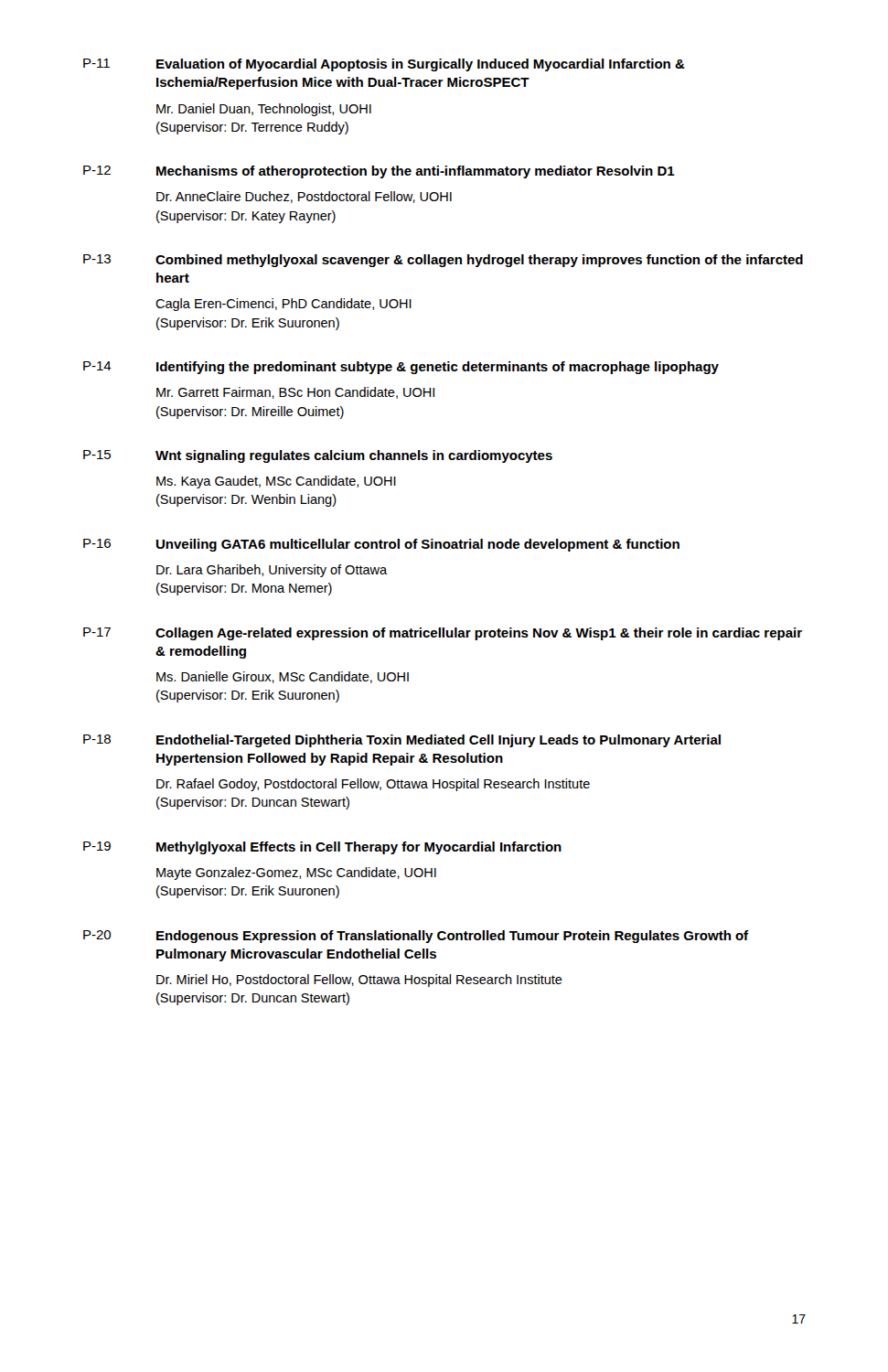
Task: Locate the list item containing "P-14 Identifying the predominant subtype & genetic"
Action: [444, 389]
